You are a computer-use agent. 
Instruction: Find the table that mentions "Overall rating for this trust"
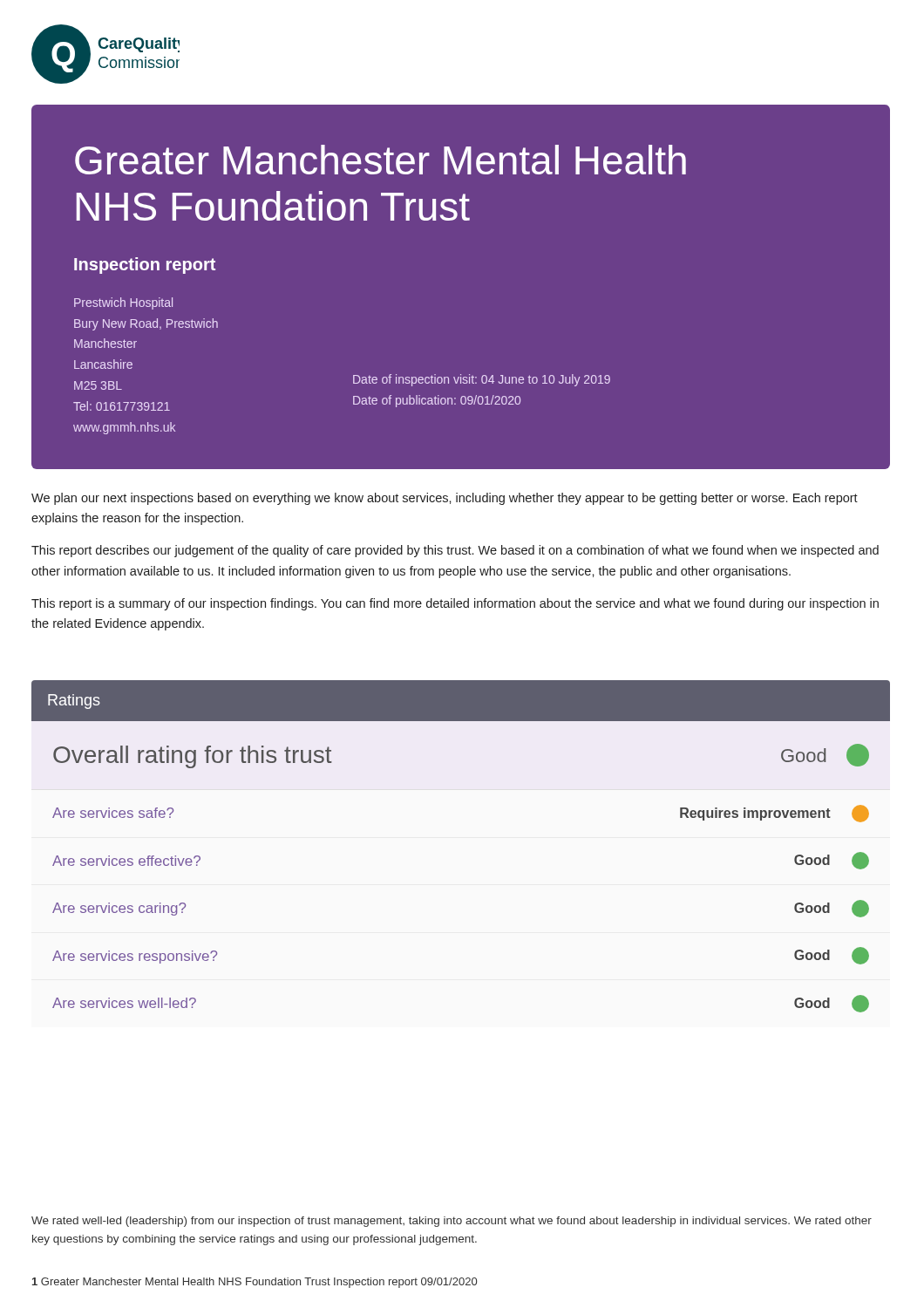click(x=461, y=874)
